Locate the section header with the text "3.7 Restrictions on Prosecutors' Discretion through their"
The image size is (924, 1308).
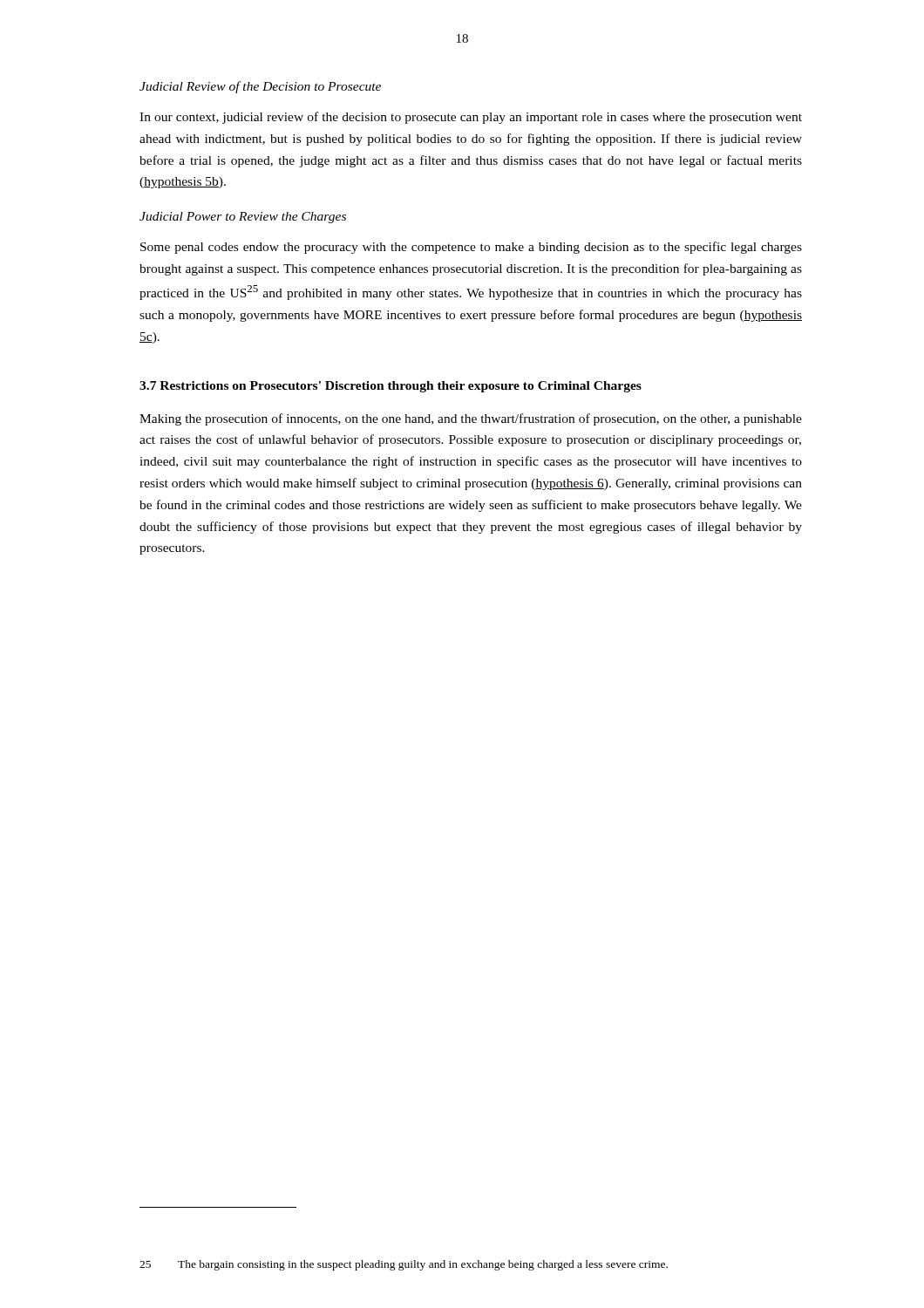point(471,385)
